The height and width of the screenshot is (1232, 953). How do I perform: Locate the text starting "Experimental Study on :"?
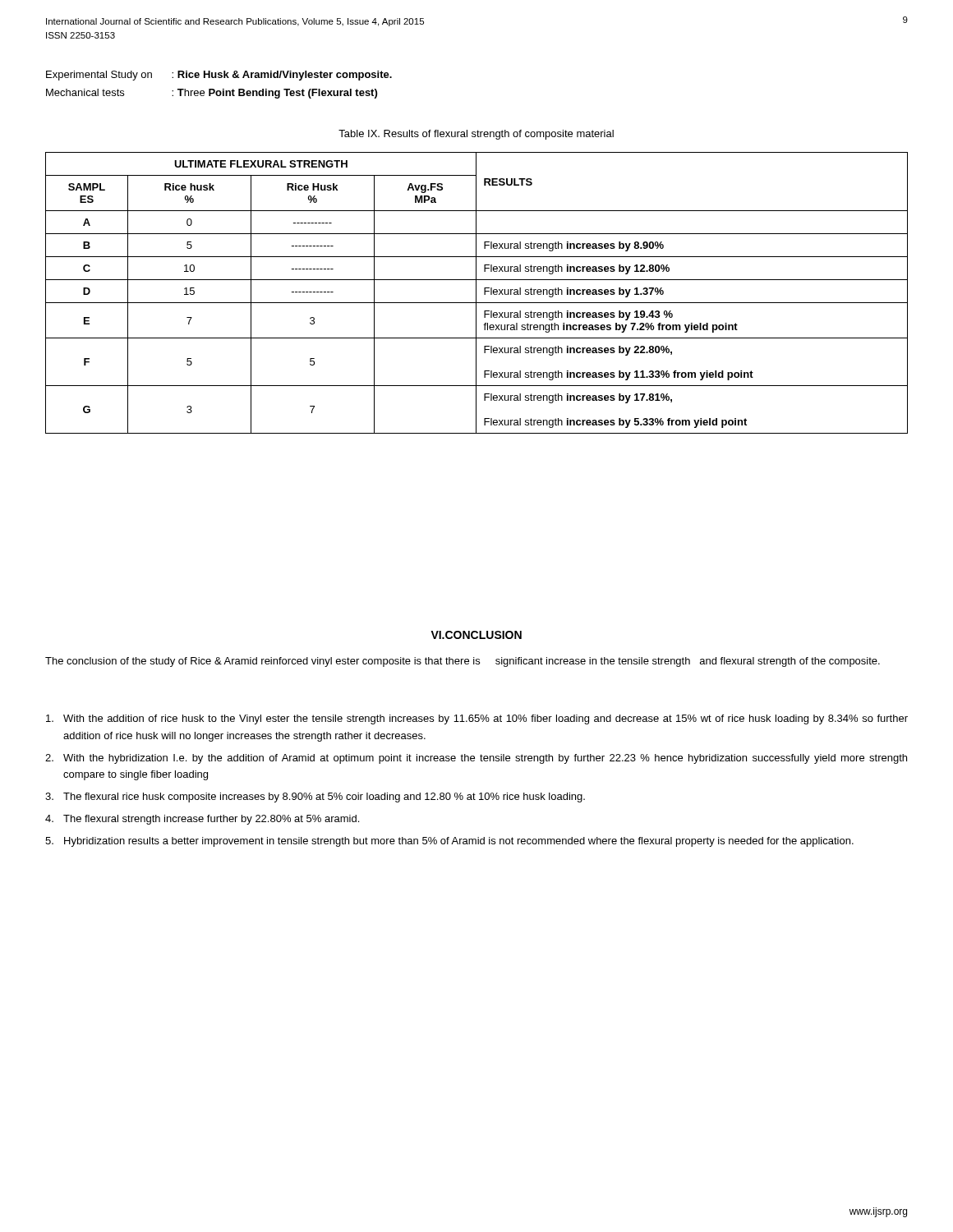click(219, 84)
